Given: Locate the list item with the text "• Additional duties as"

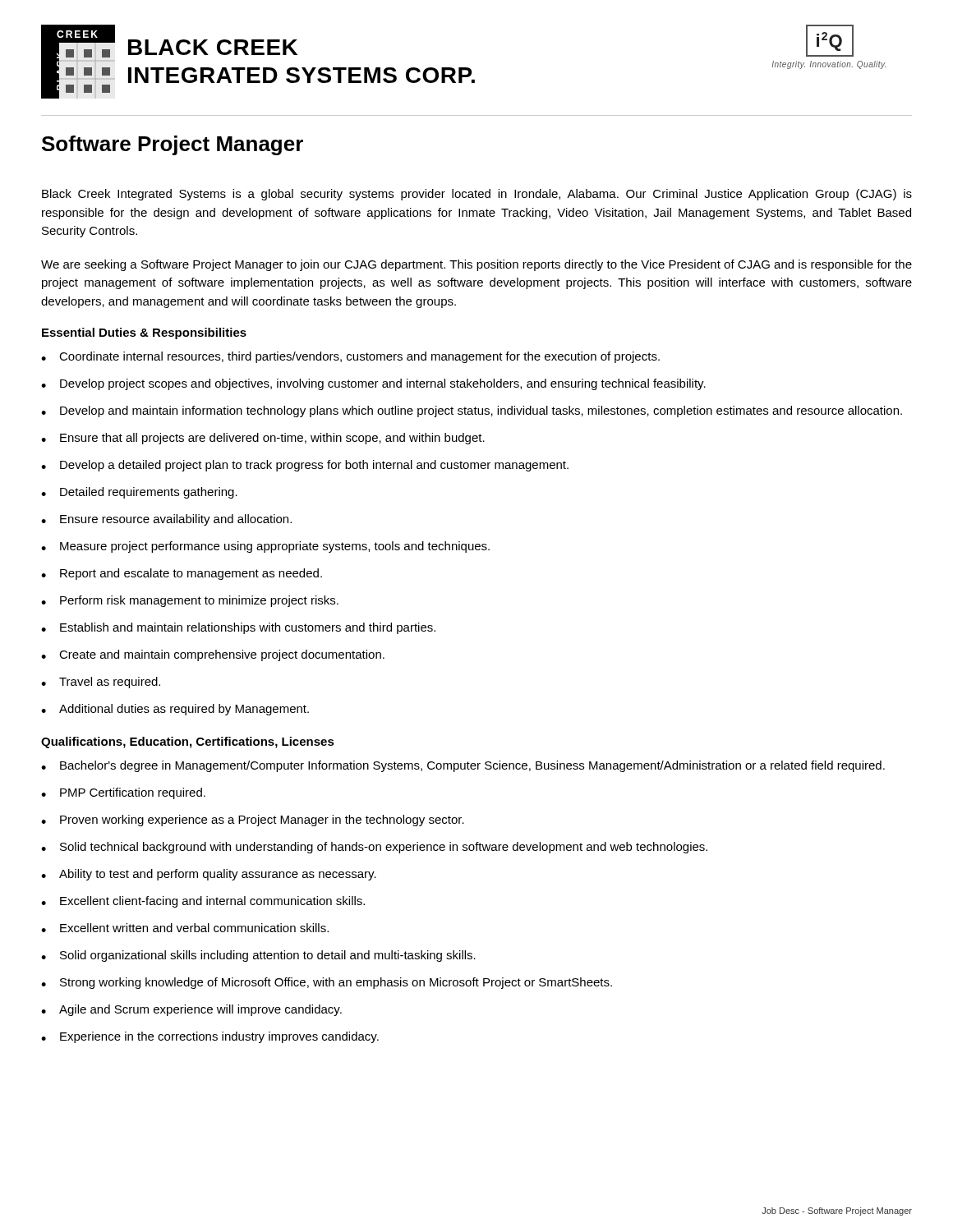Looking at the screenshot, I should 175,710.
